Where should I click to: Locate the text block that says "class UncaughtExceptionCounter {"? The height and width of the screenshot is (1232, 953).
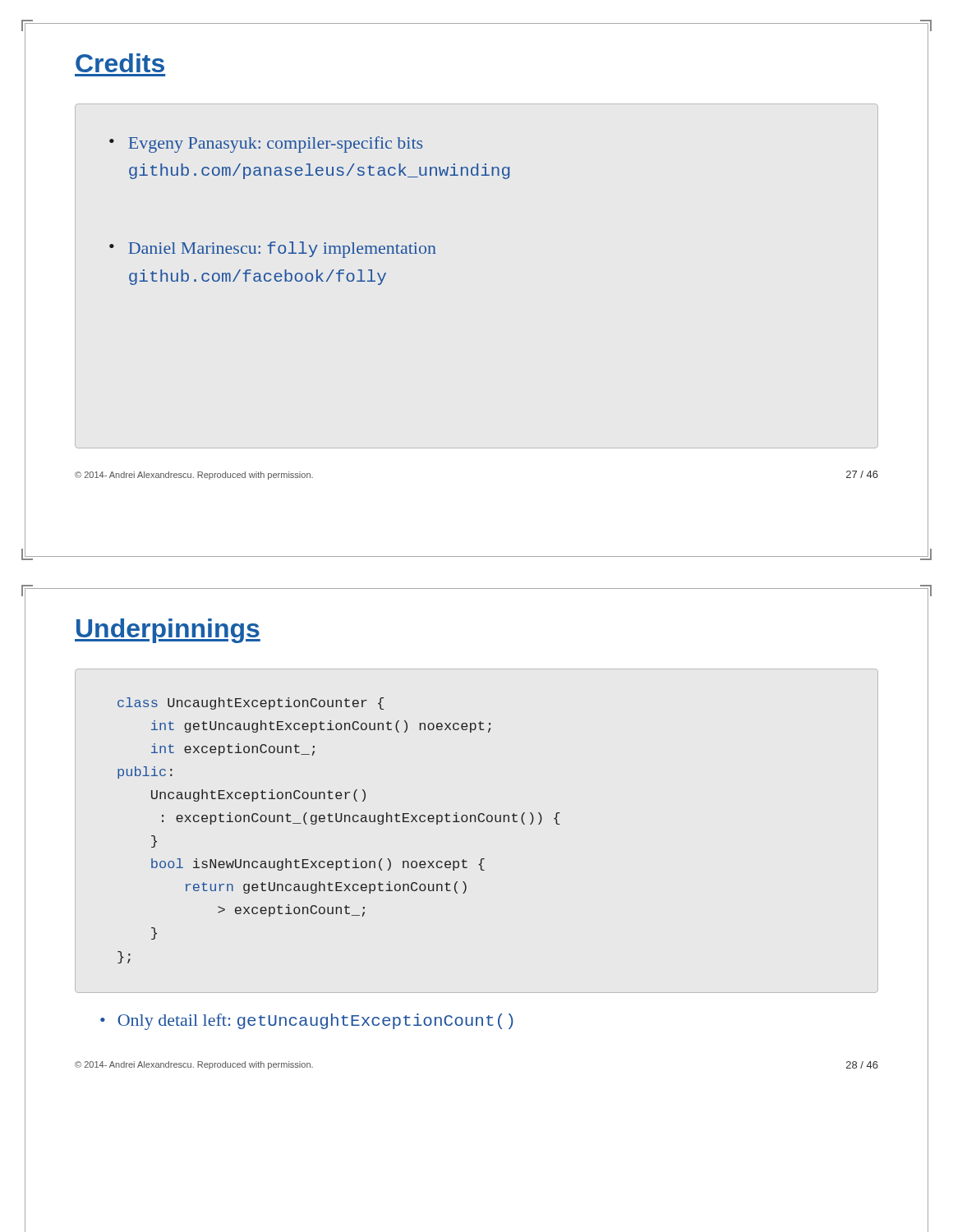click(x=339, y=830)
